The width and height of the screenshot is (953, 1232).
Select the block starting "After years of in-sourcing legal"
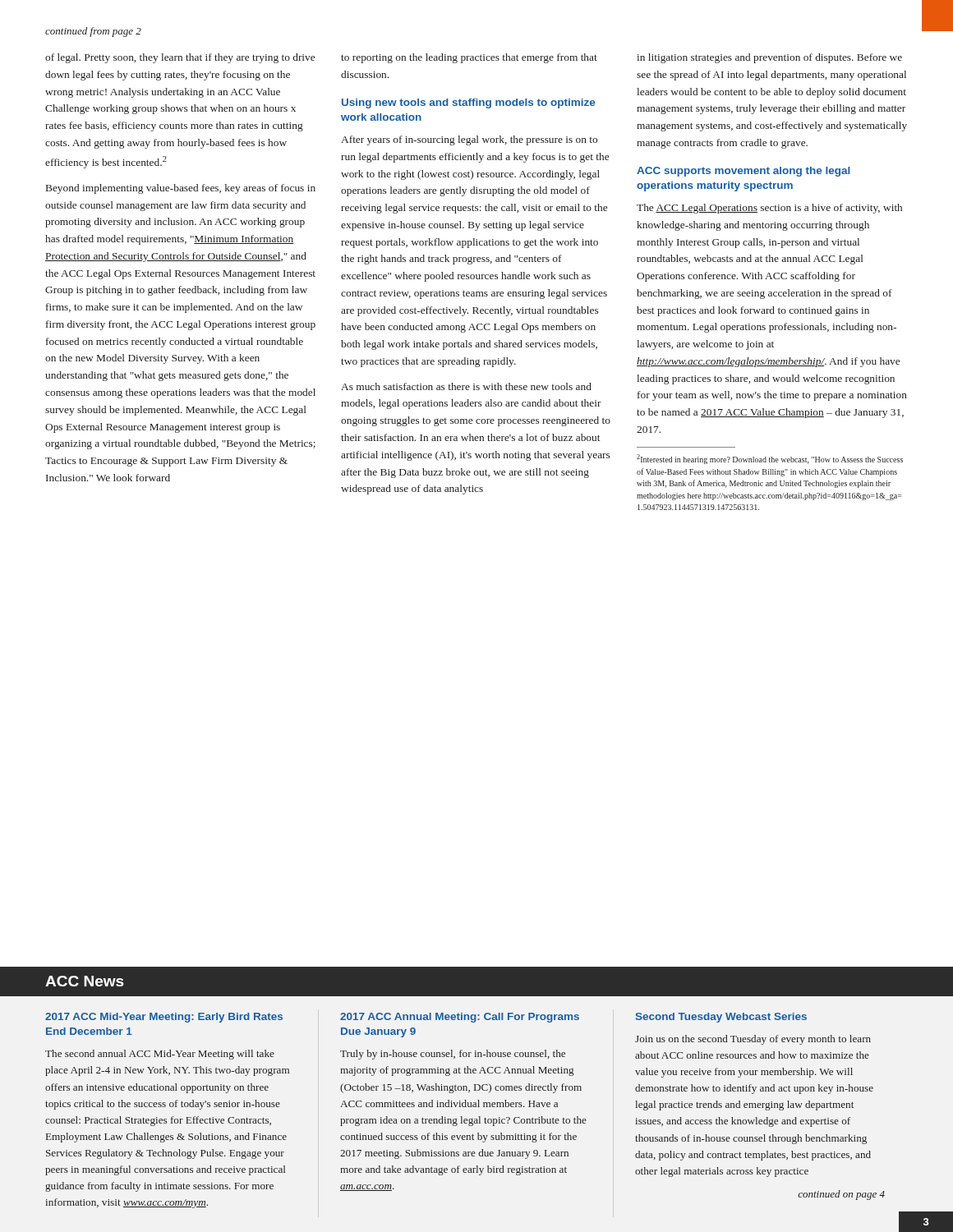(x=476, y=315)
